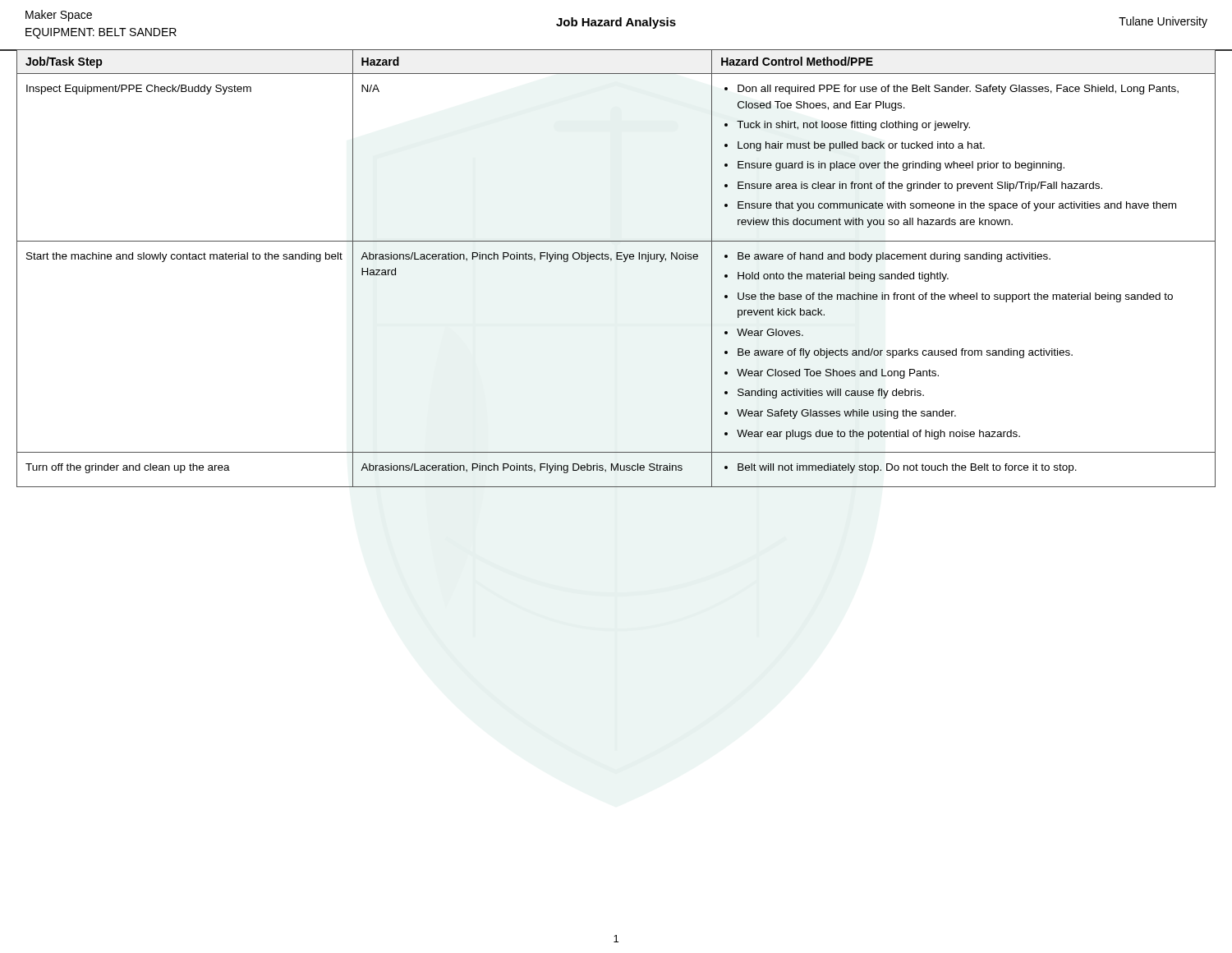This screenshot has width=1232, height=953.
Task: Find the table that mentions "Be aware of hand and"
Action: click(616, 268)
